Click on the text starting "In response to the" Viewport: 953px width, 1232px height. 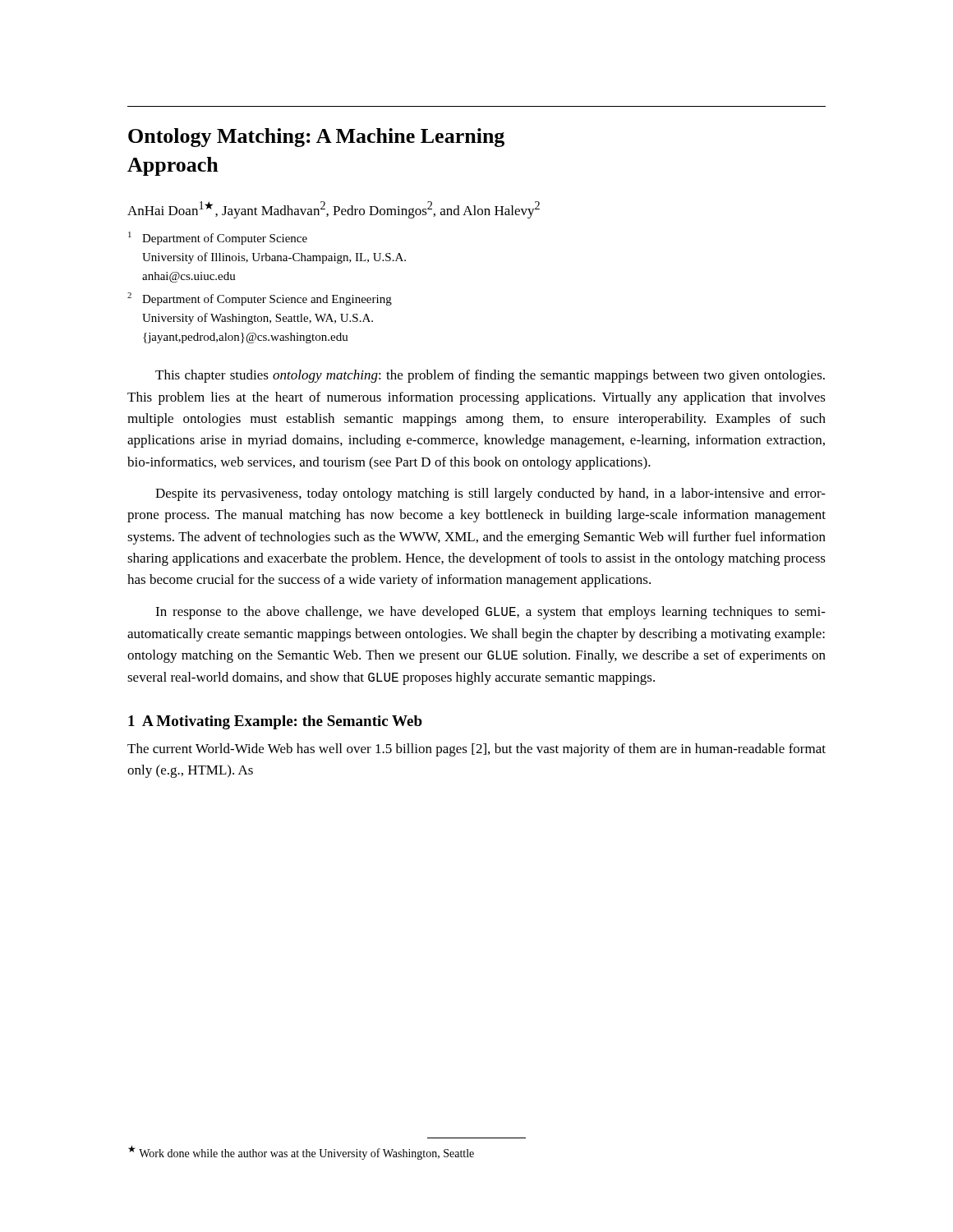tap(476, 645)
